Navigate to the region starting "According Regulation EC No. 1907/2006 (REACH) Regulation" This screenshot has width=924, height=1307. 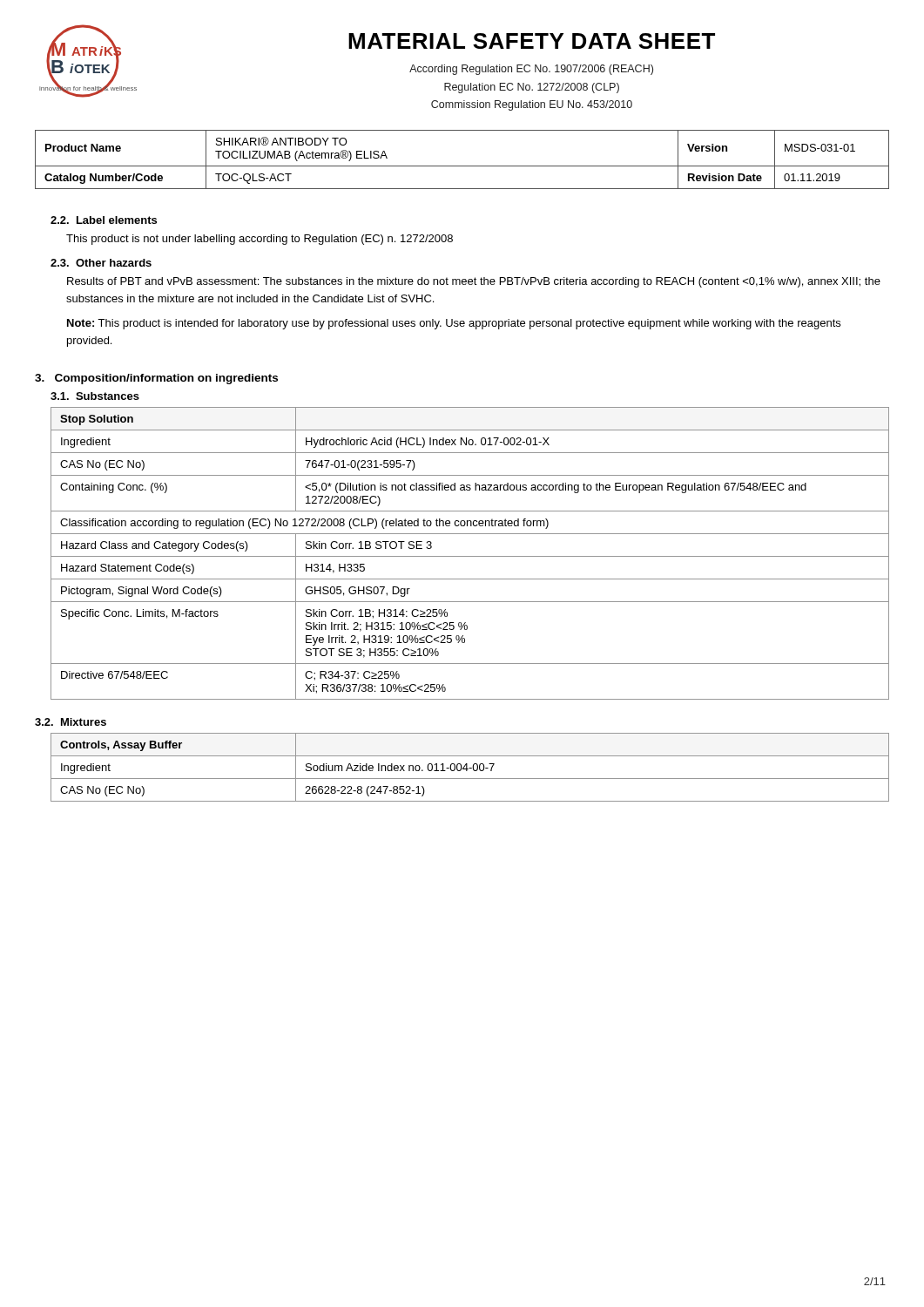[x=532, y=87]
